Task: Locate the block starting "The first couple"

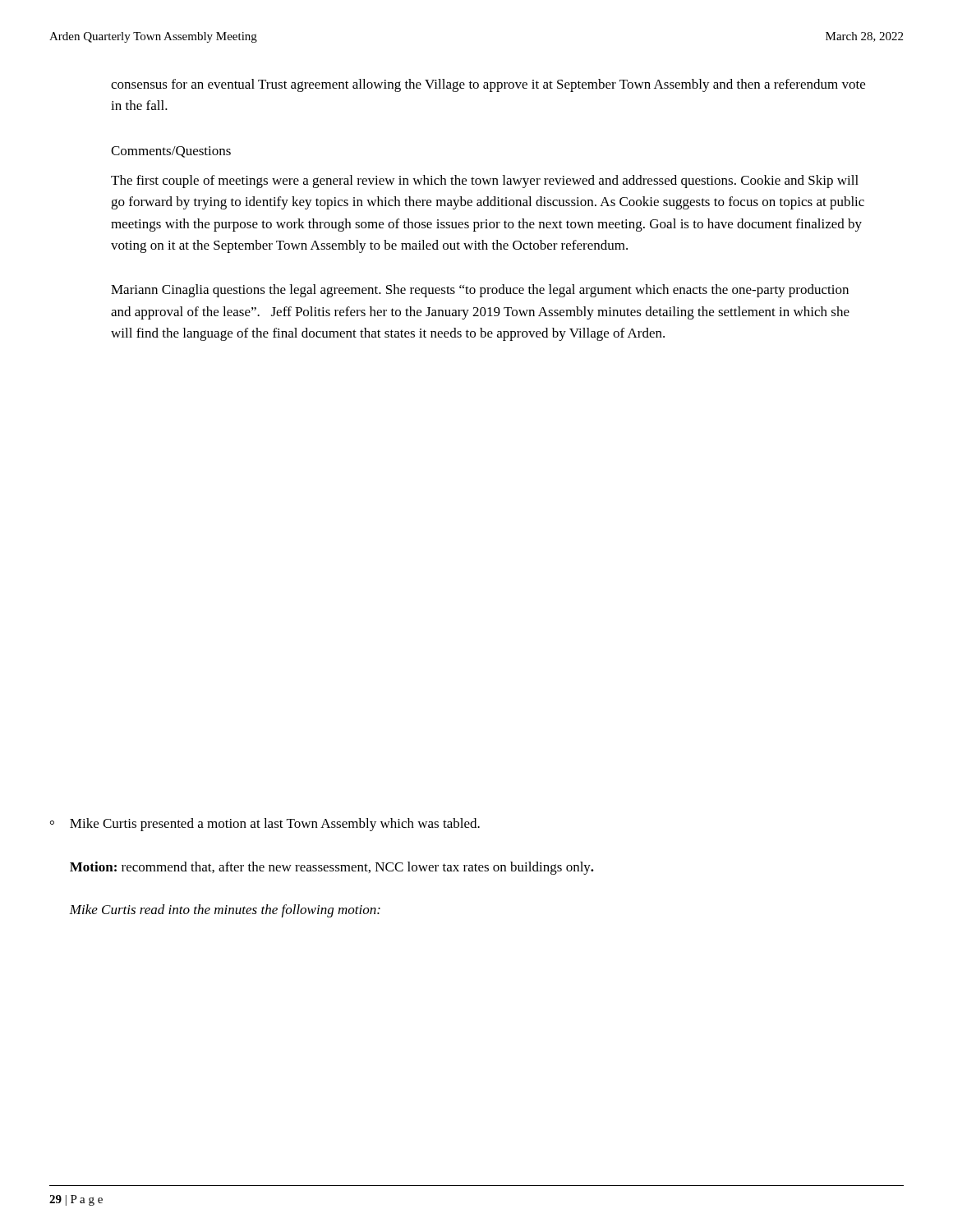Action: click(x=488, y=213)
